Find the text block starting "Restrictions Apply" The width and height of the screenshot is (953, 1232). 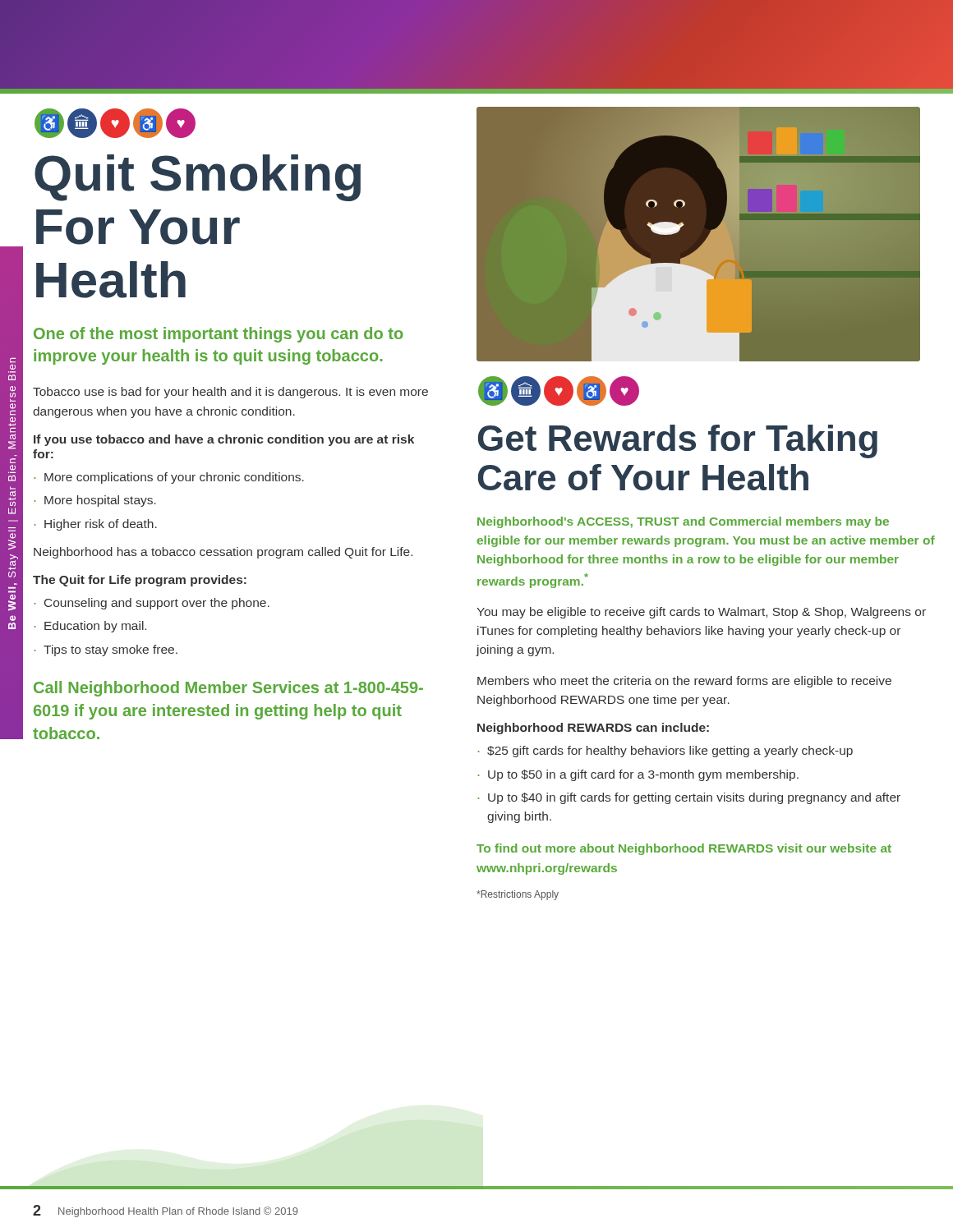[518, 894]
